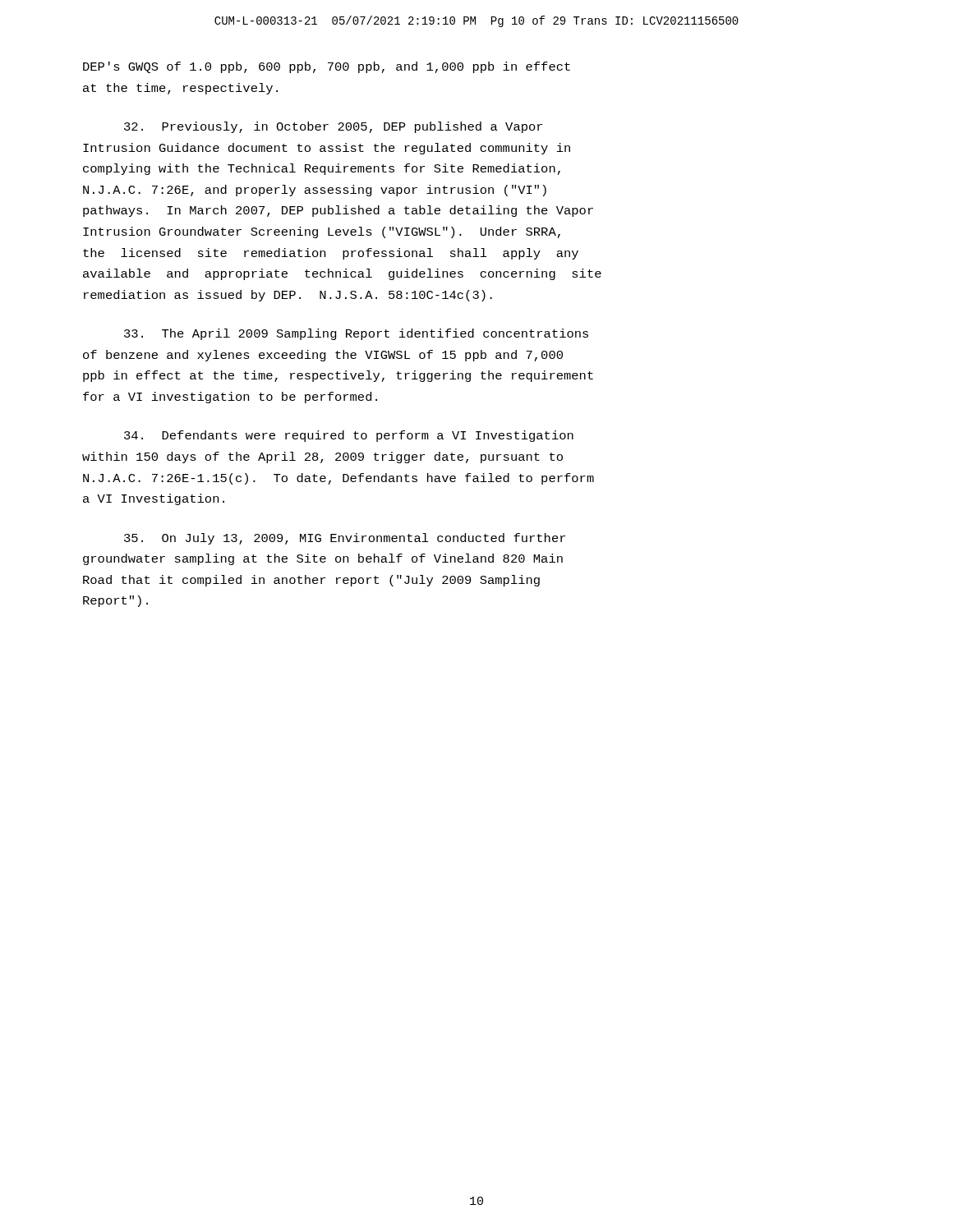Image resolution: width=953 pixels, height=1232 pixels.
Task: Locate the text block containing "On July 13, 2009, MIG Environmental conducted"
Action: [x=324, y=570]
